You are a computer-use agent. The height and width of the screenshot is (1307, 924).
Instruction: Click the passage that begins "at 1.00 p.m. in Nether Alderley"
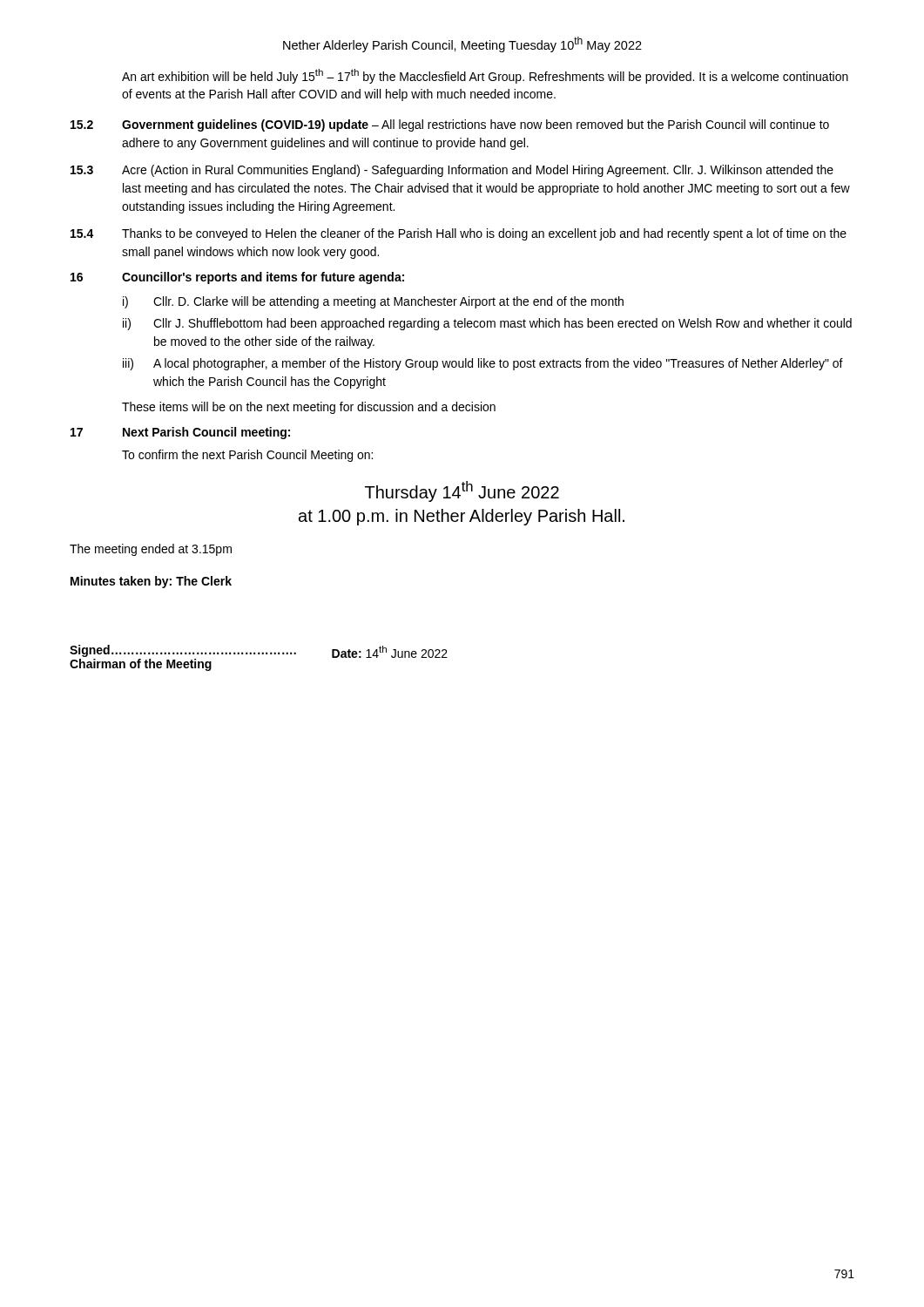(462, 516)
